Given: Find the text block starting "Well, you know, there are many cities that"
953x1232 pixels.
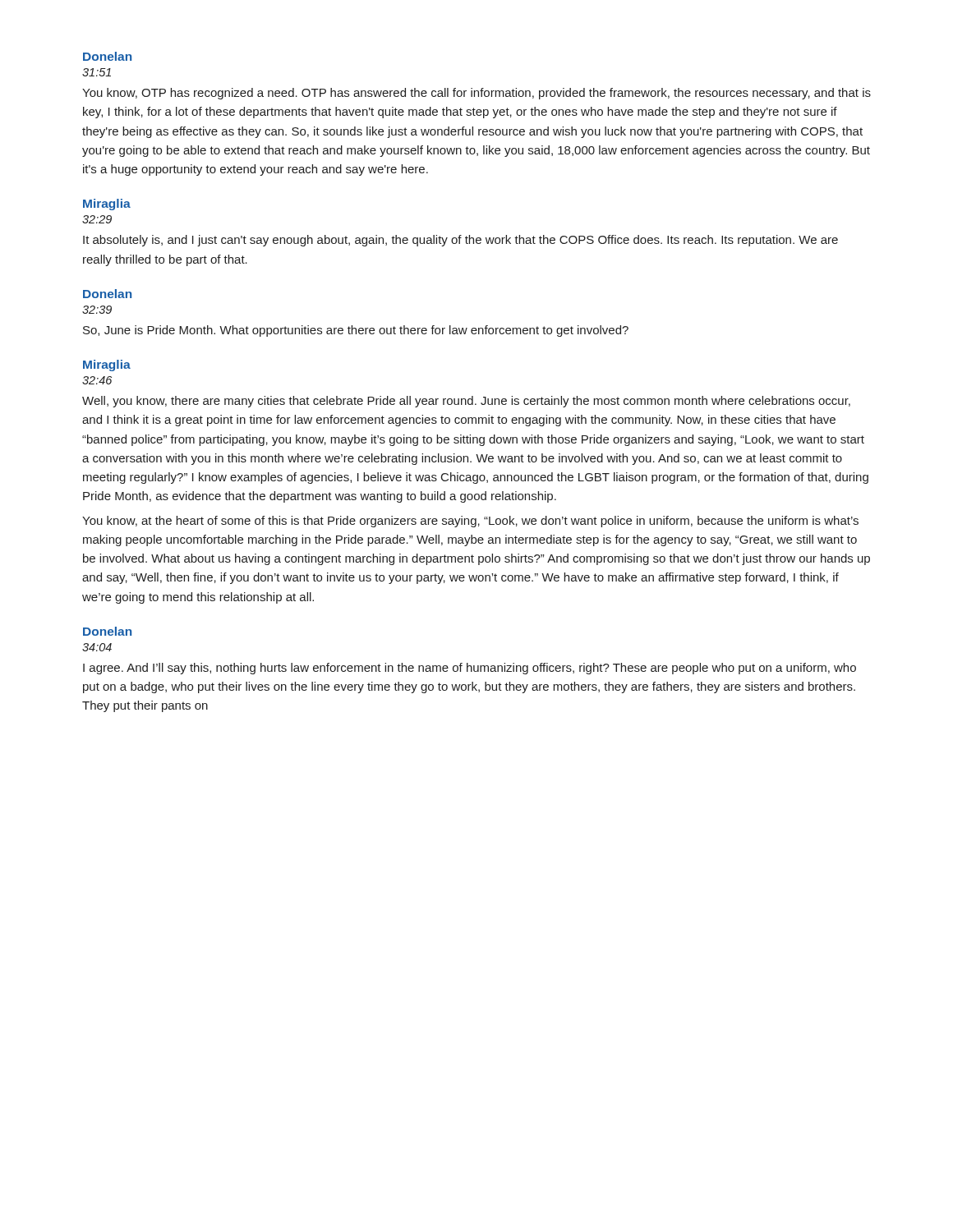Looking at the screenshot, I should click(x=476, y=448).
